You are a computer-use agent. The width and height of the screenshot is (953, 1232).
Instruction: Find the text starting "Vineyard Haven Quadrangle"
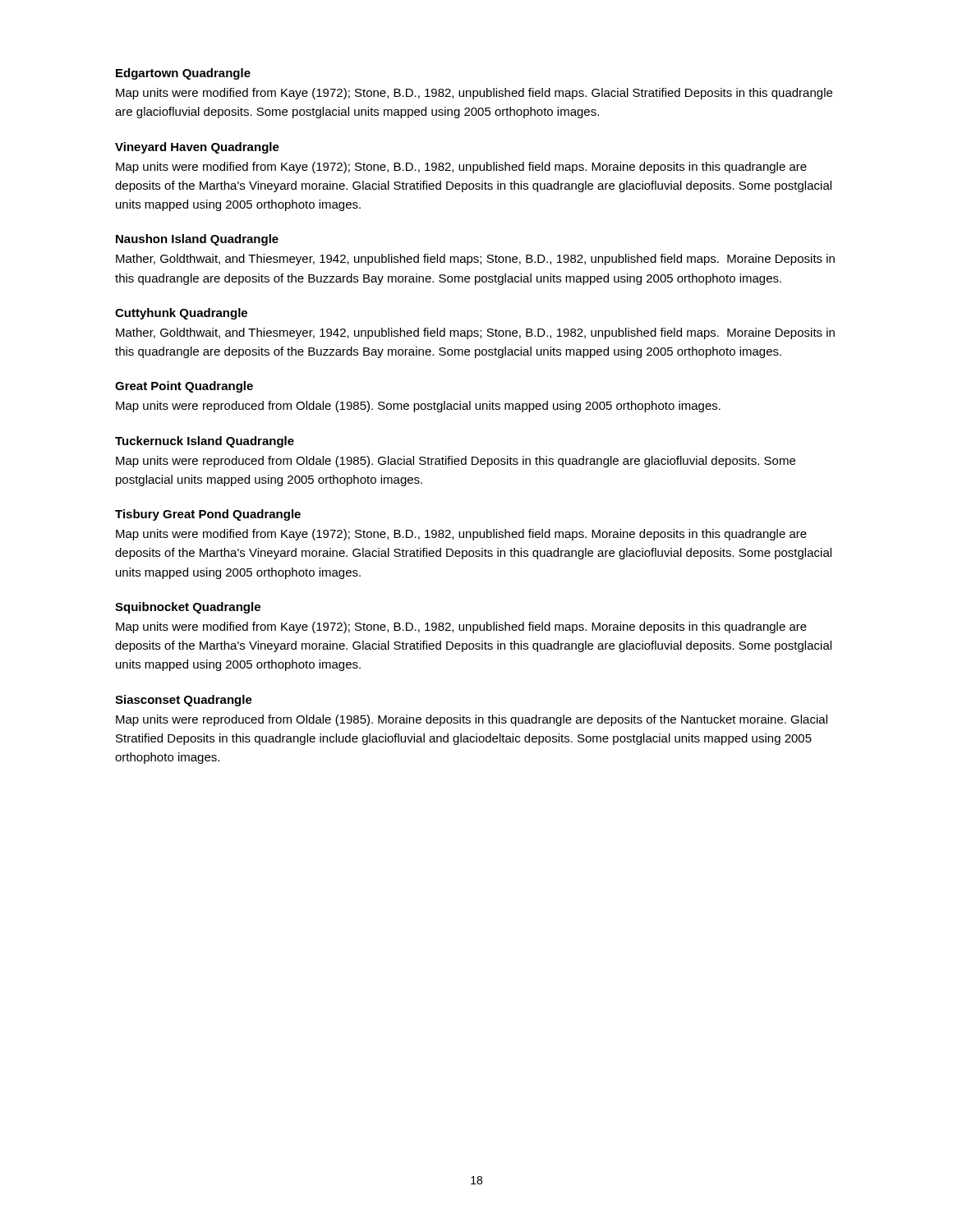pyautogui.click(x=197, y=146)
